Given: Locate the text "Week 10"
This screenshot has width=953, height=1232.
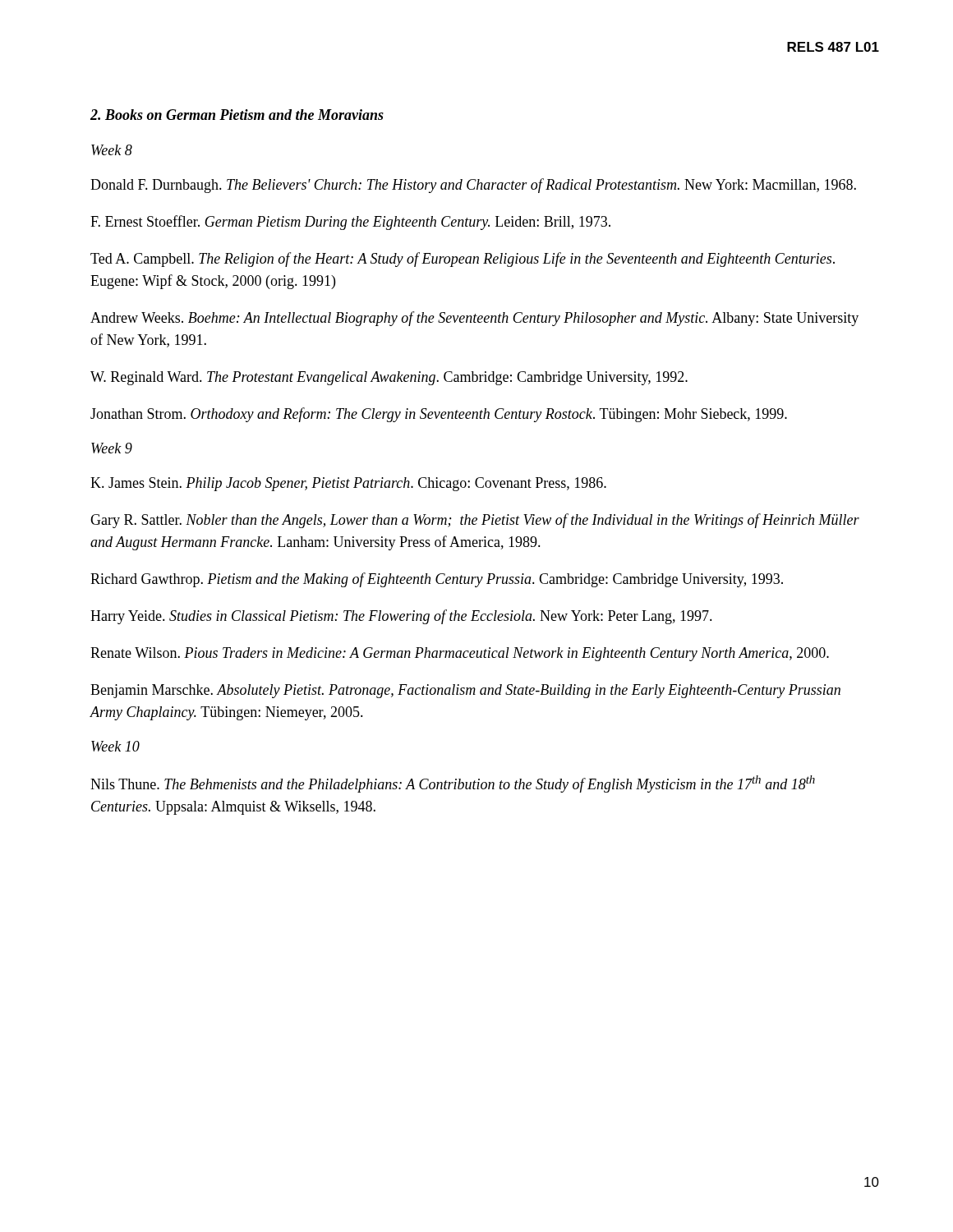Looking at the screenshot, I should [x=115, y=747].
